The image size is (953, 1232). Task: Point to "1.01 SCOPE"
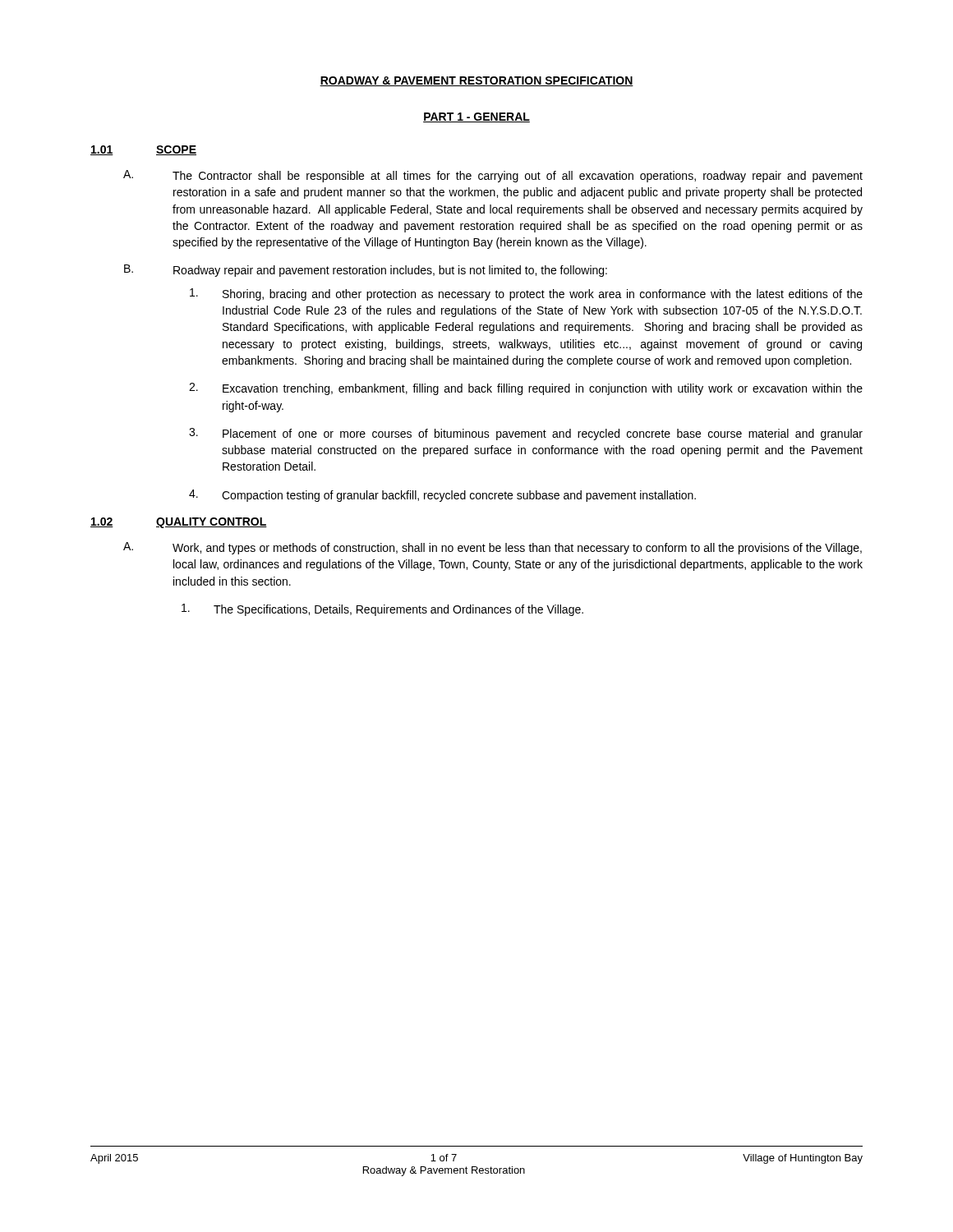pyautogui.click(x=101, y=150)
